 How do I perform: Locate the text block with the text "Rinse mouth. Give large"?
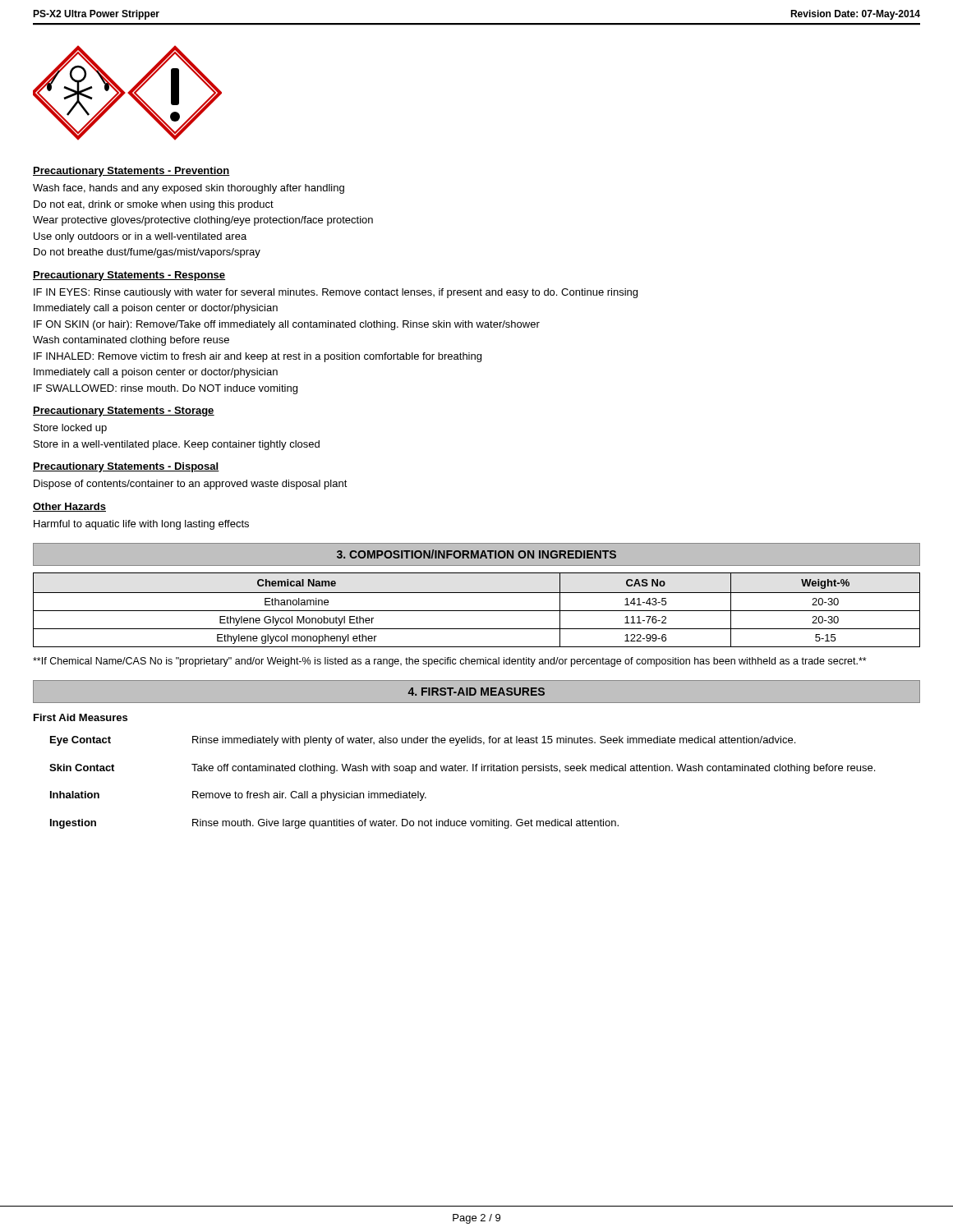pyautogui.click(x=405, y=822)
